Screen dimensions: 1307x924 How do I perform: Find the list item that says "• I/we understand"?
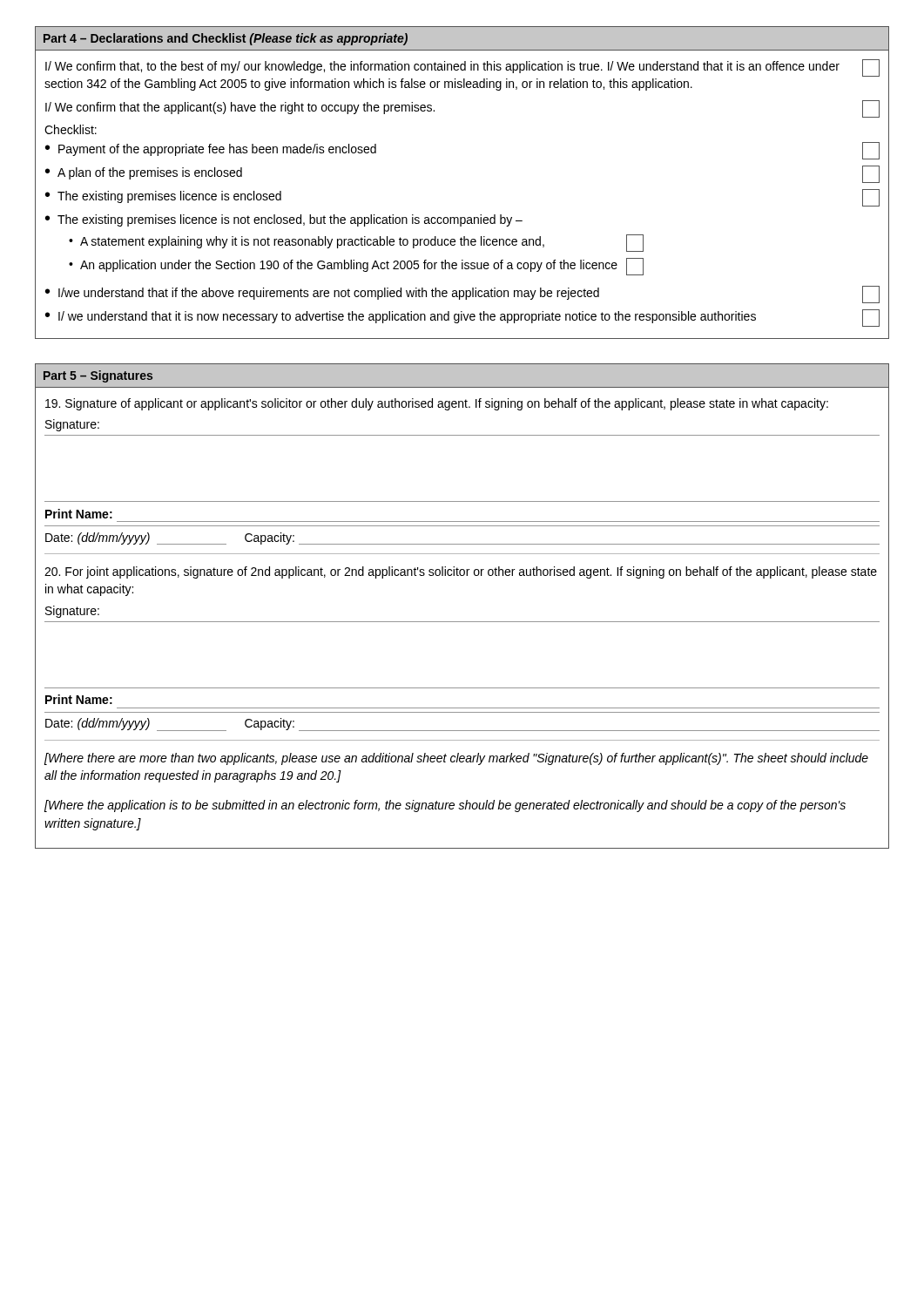(x=462, y=294)
